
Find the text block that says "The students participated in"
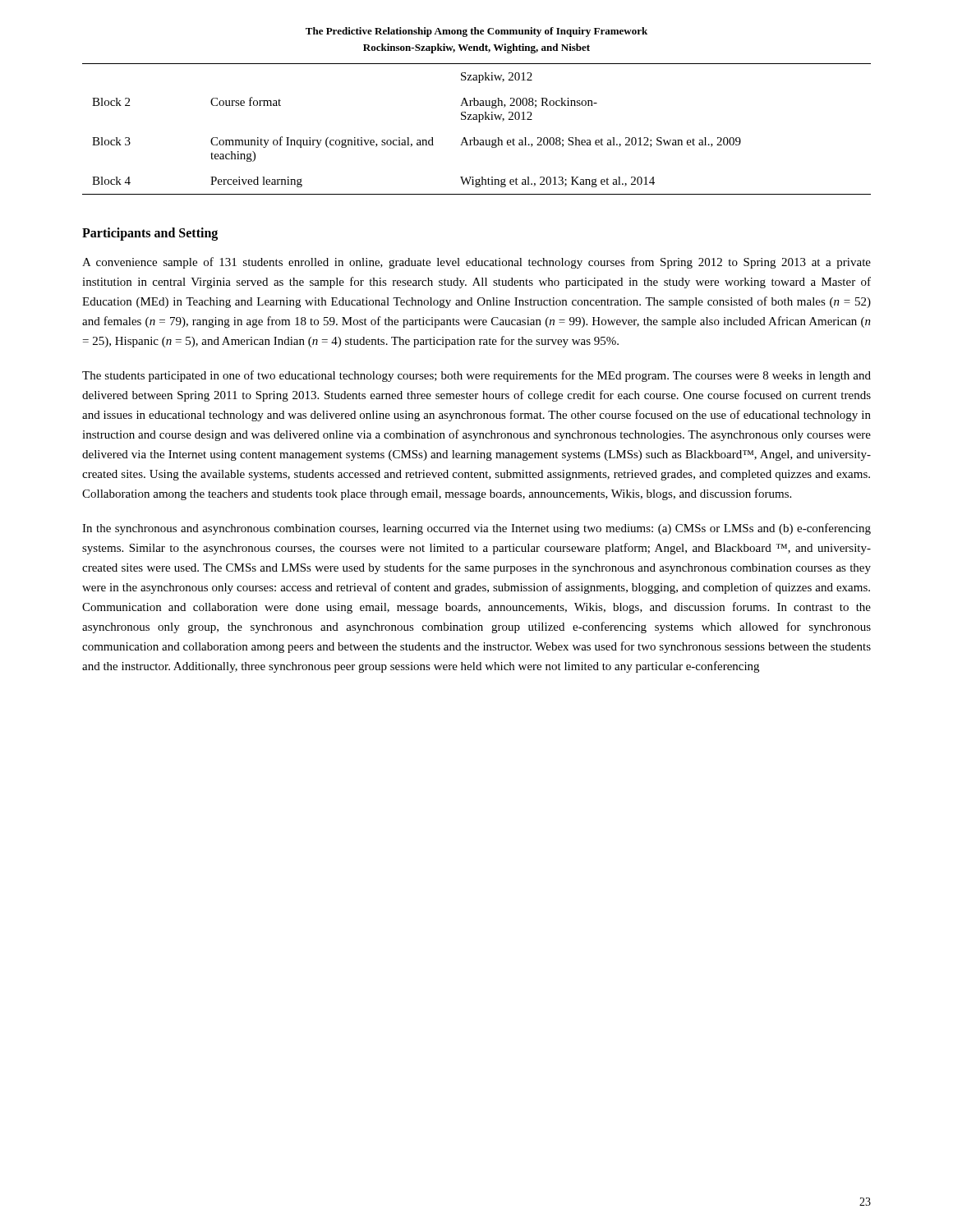pyautogui.click(x=476, y=434)
